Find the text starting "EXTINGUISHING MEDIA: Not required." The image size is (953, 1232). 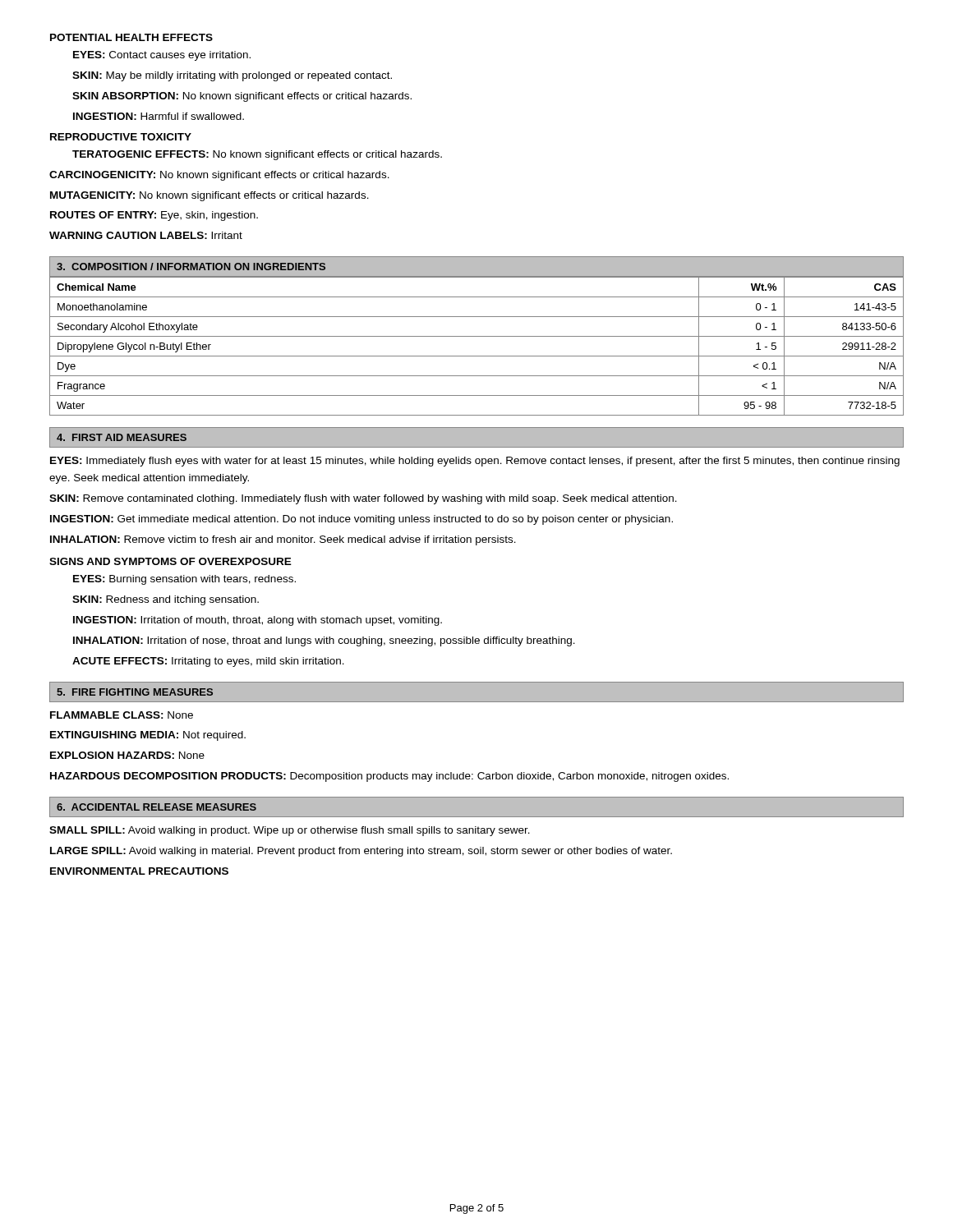[x=148, y=735]
